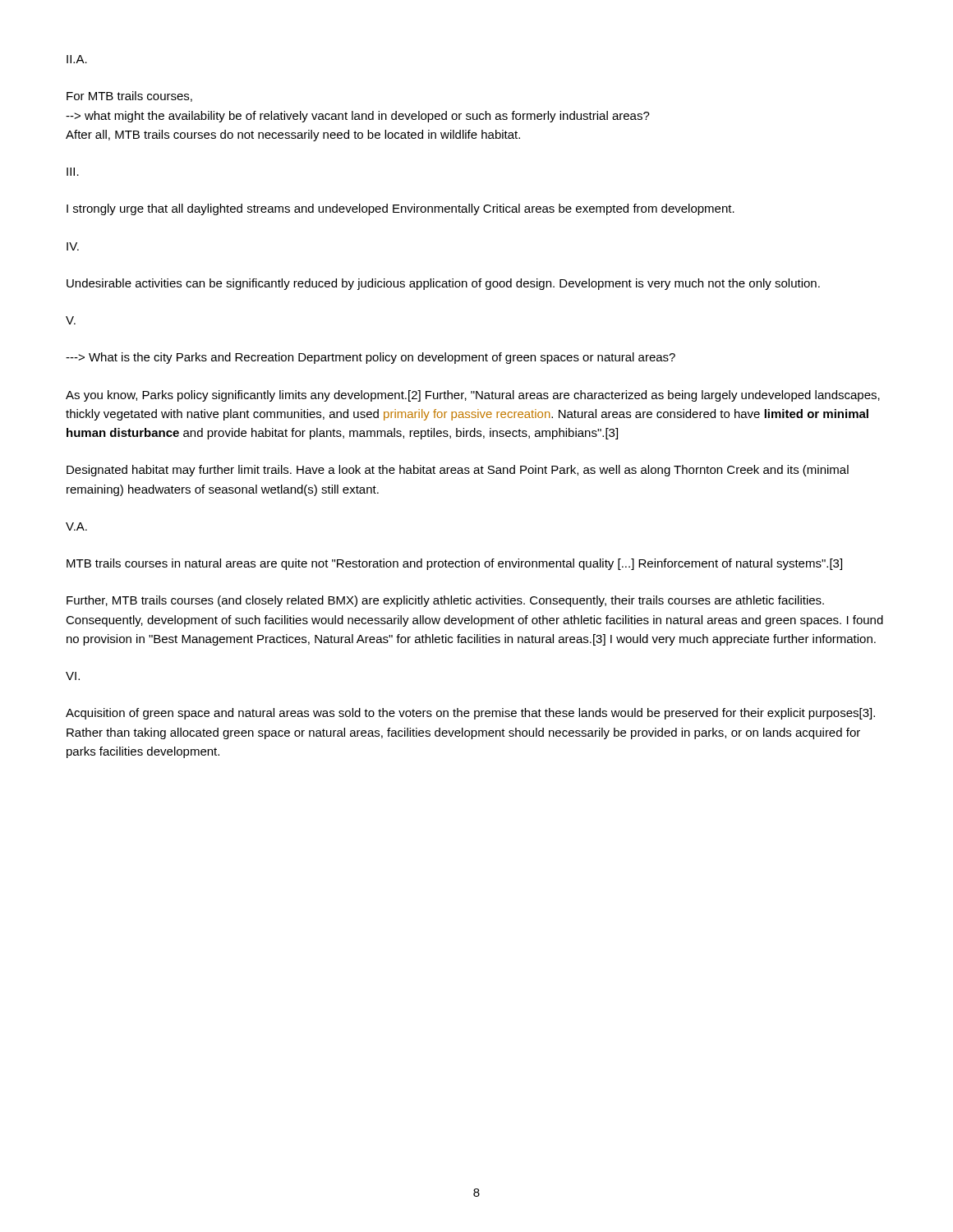
Task: Select the text starting "Undesirable activities can be significantly reduced"
Action: 476,283
